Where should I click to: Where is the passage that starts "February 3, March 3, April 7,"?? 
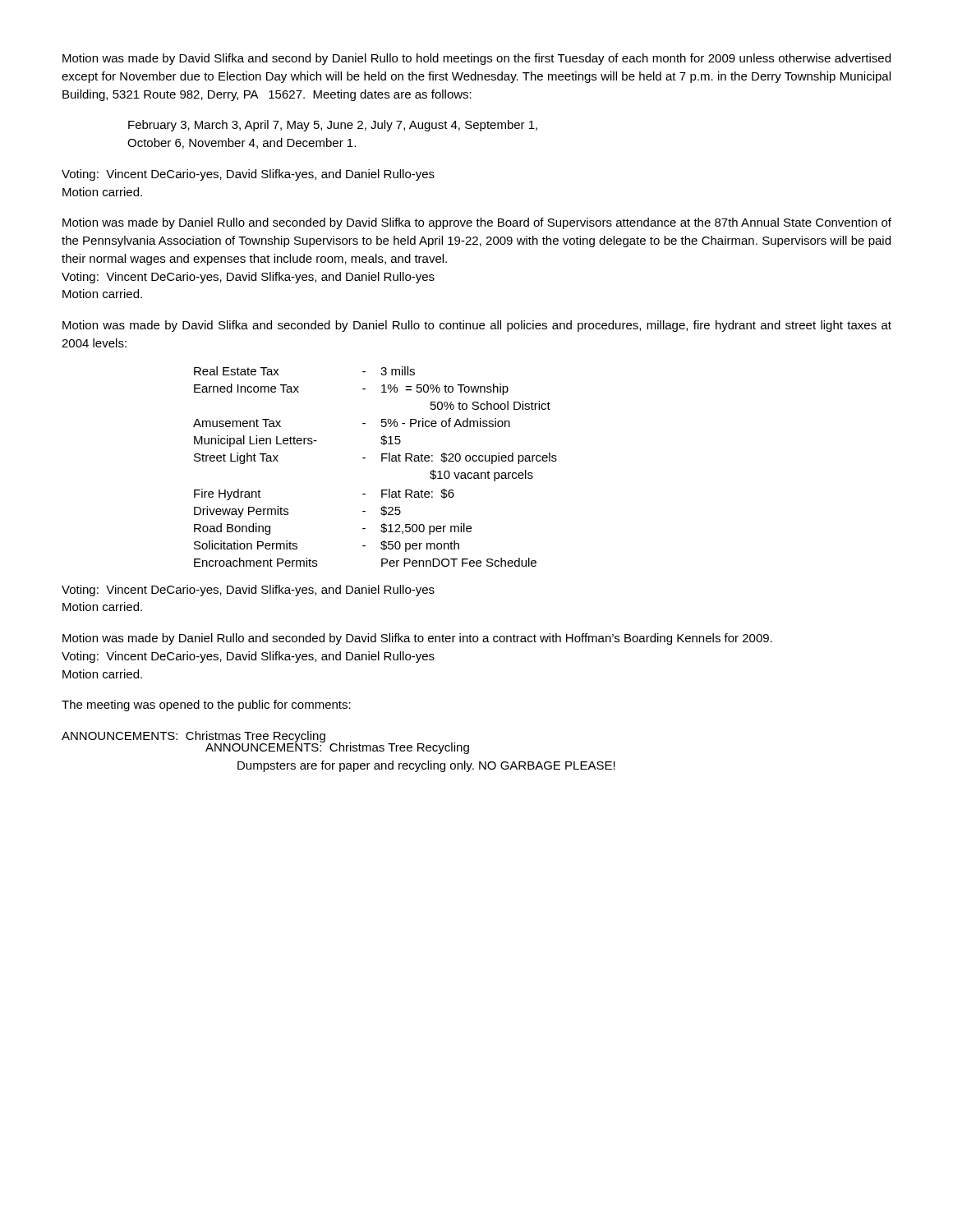(x=333, y=134)
